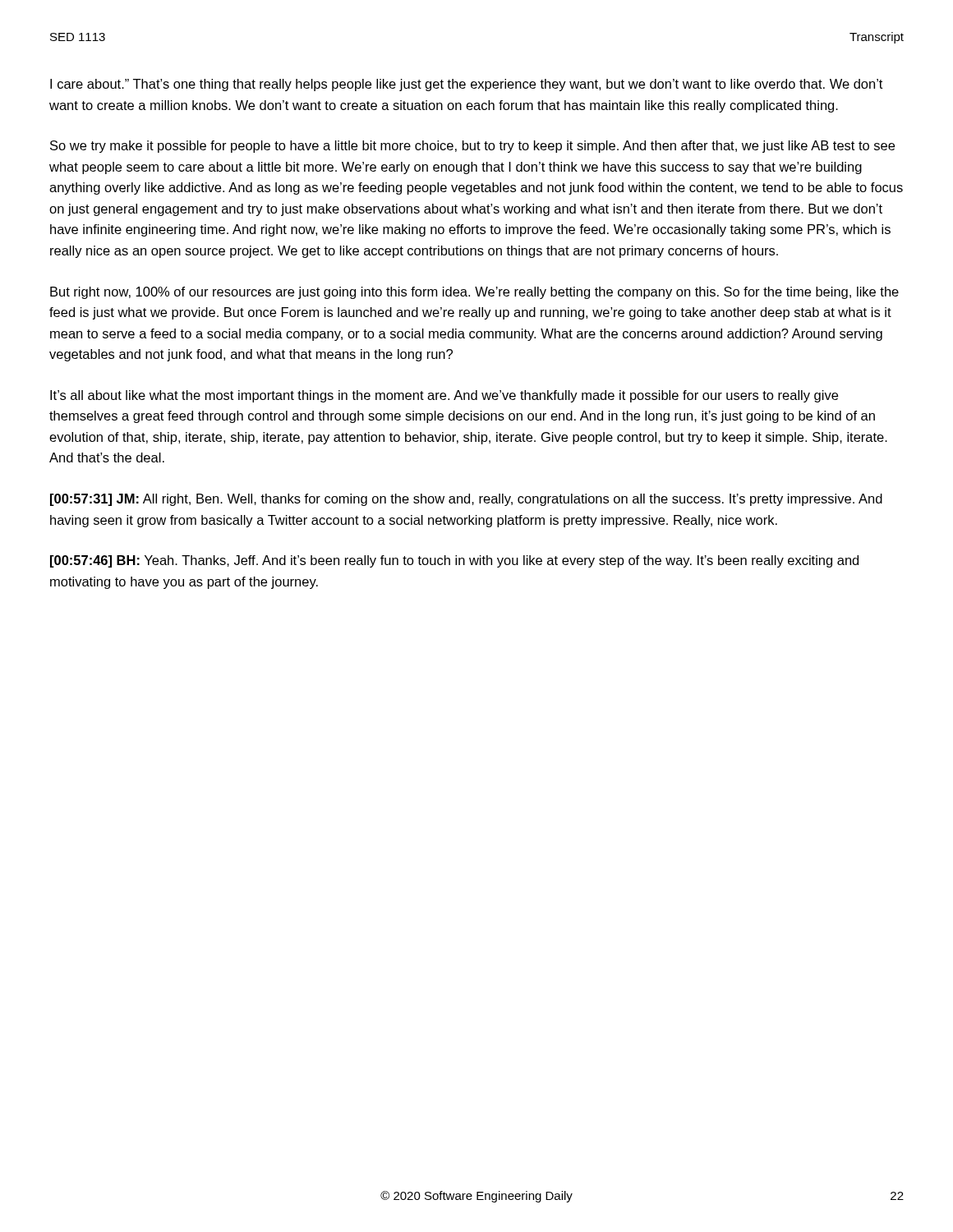Screen dimensions: 1232x953
Task: Click on the region starting "So we try make it possible for people"
Action: pyautogui.click(x=476, y=198)
